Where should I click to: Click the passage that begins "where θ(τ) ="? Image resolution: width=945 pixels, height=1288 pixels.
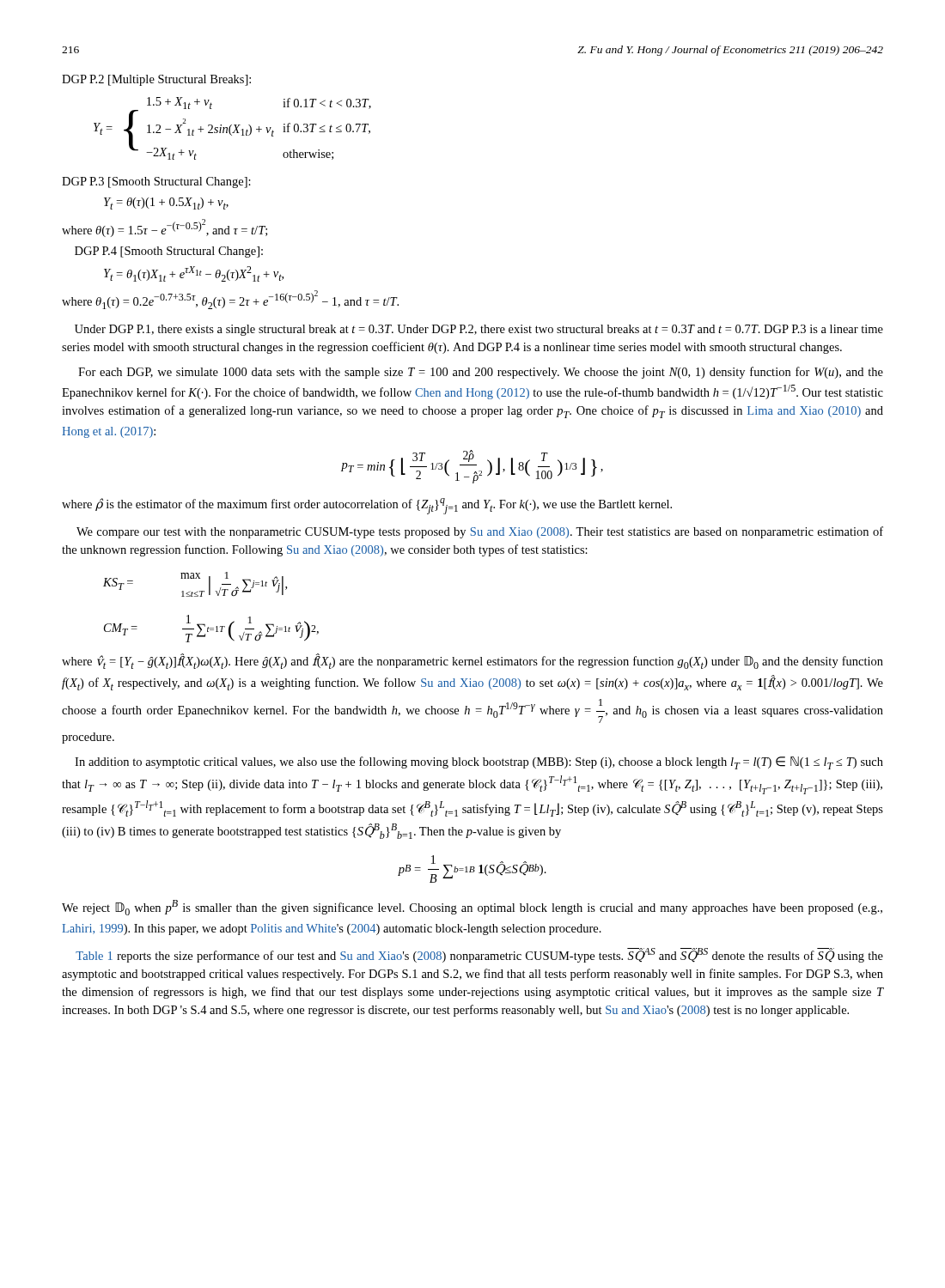click(165, 227)
